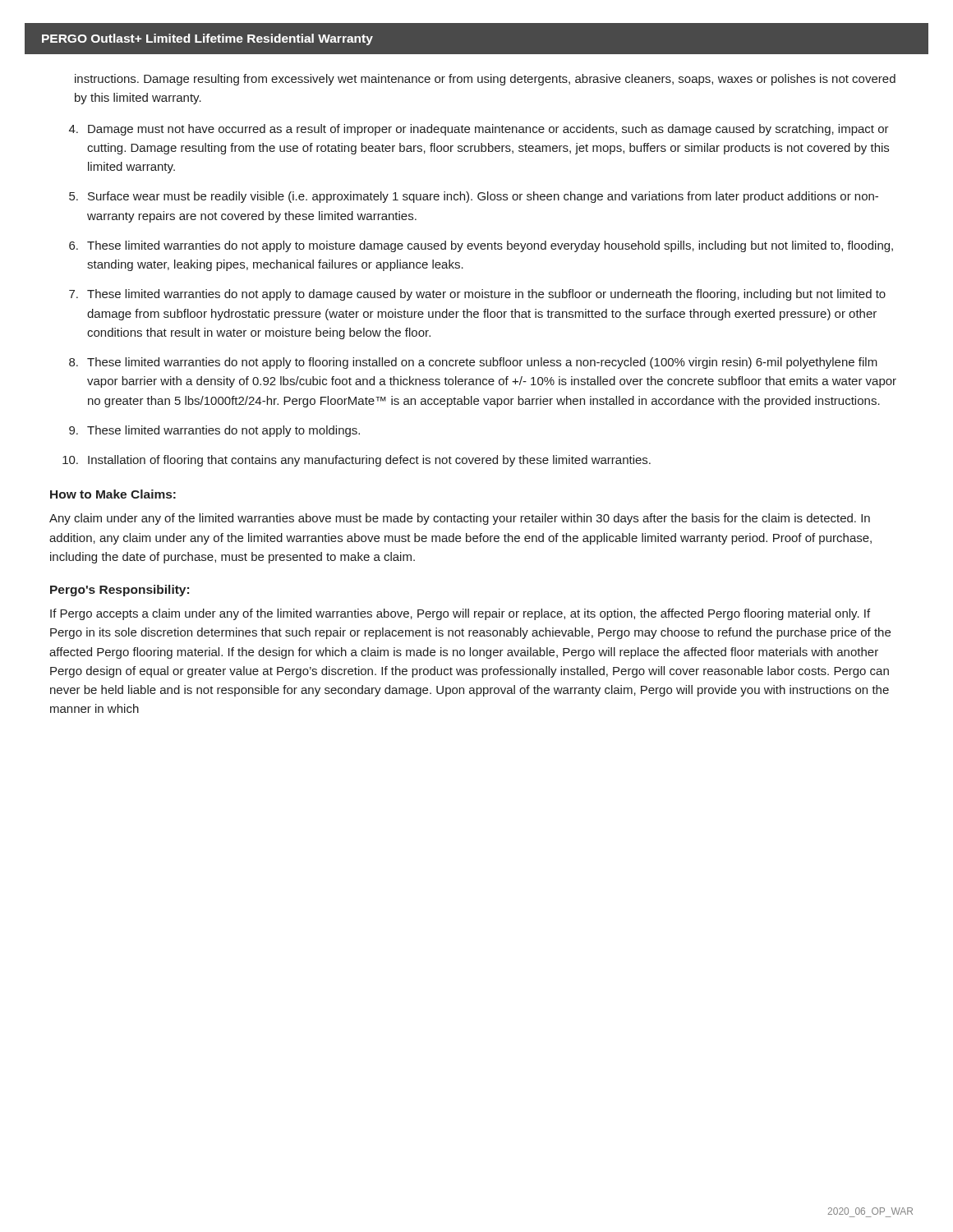Viewport: 953px width, 1232px height.
Task: Find the list item that reads "9. These limited warranties do not"
Action: pyautogui.click(x=214, y=431)
